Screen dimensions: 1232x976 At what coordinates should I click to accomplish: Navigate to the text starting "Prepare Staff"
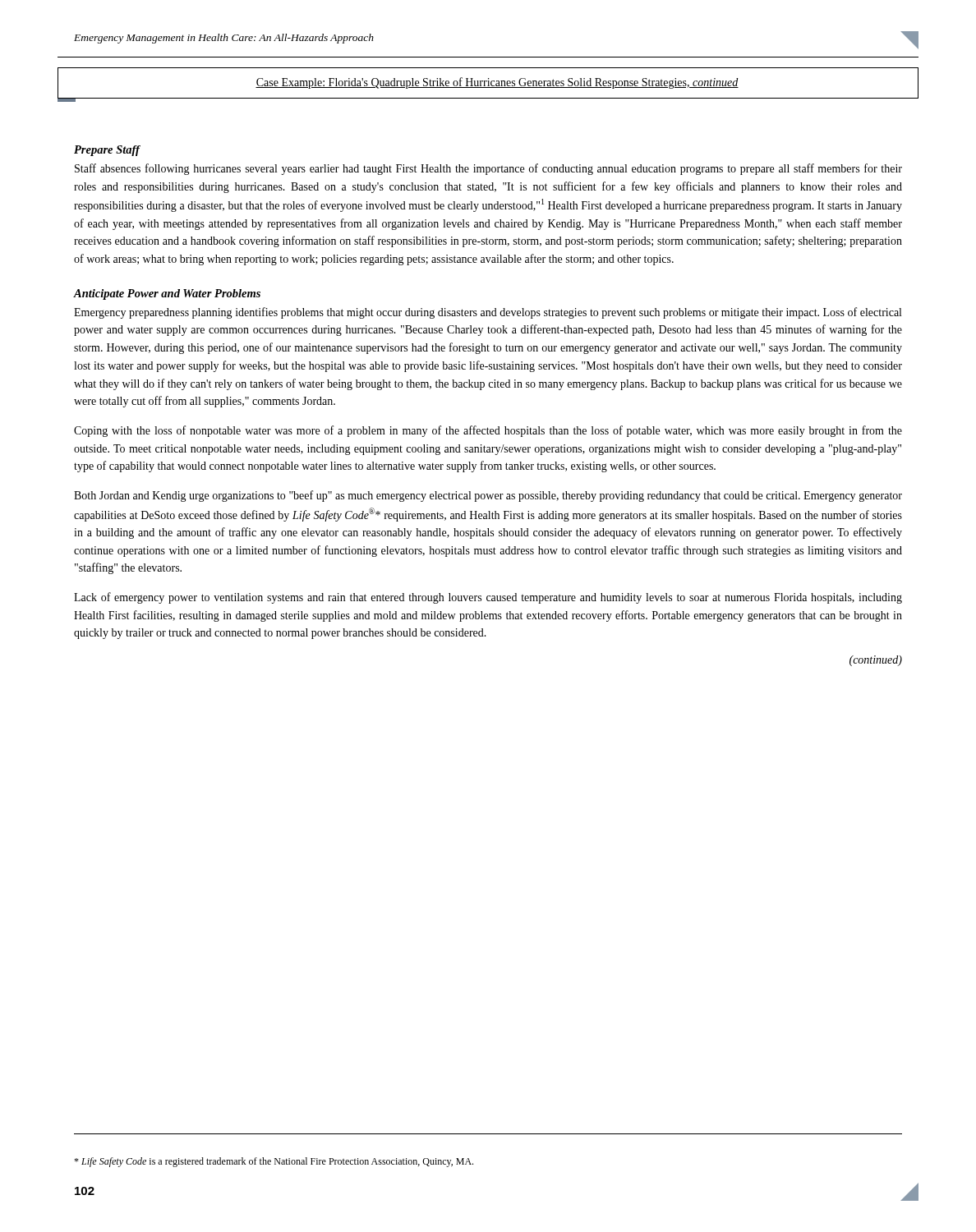pos(107,150)
